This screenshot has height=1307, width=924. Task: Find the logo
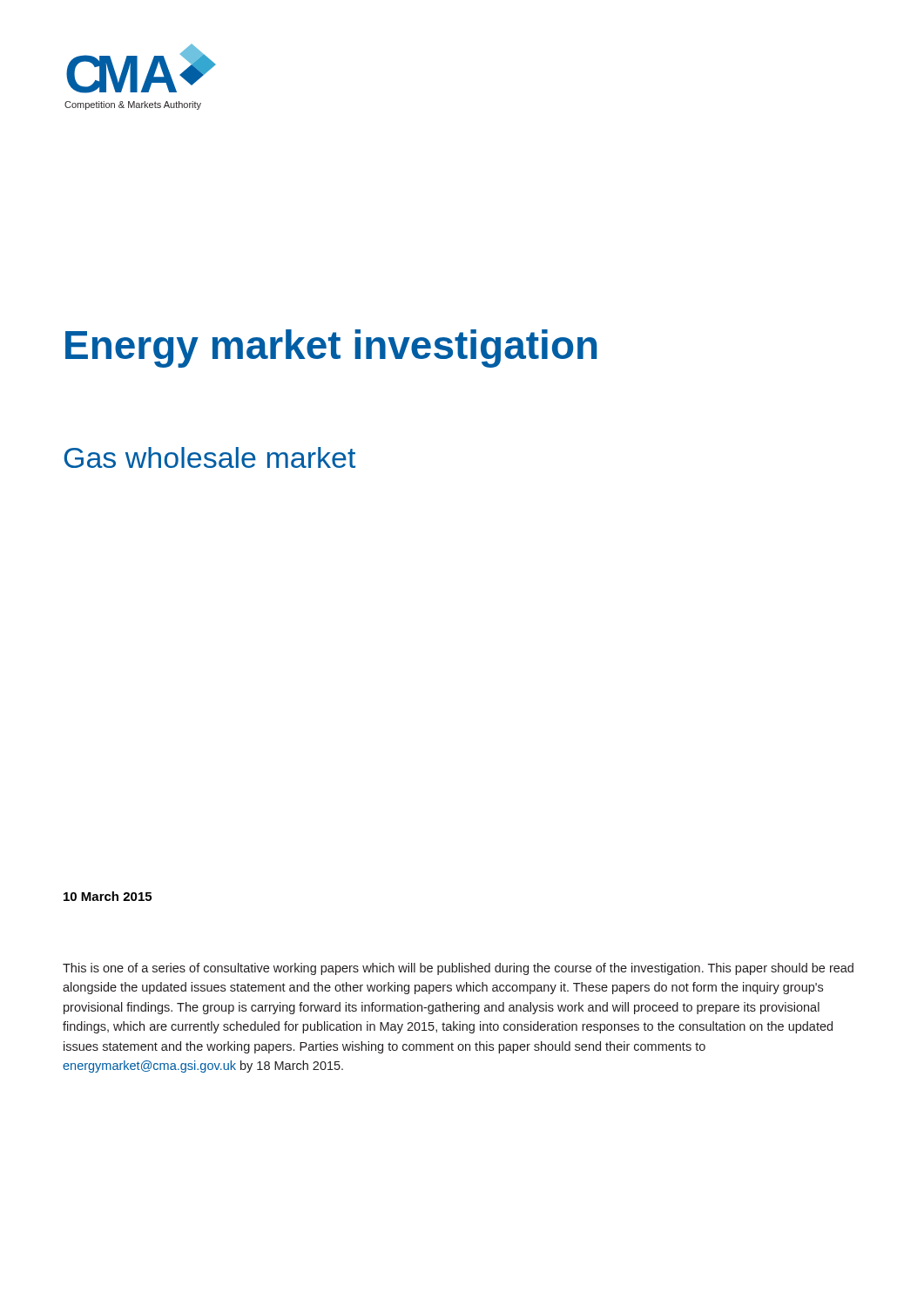pyautogui.click(x=159, y=82)
